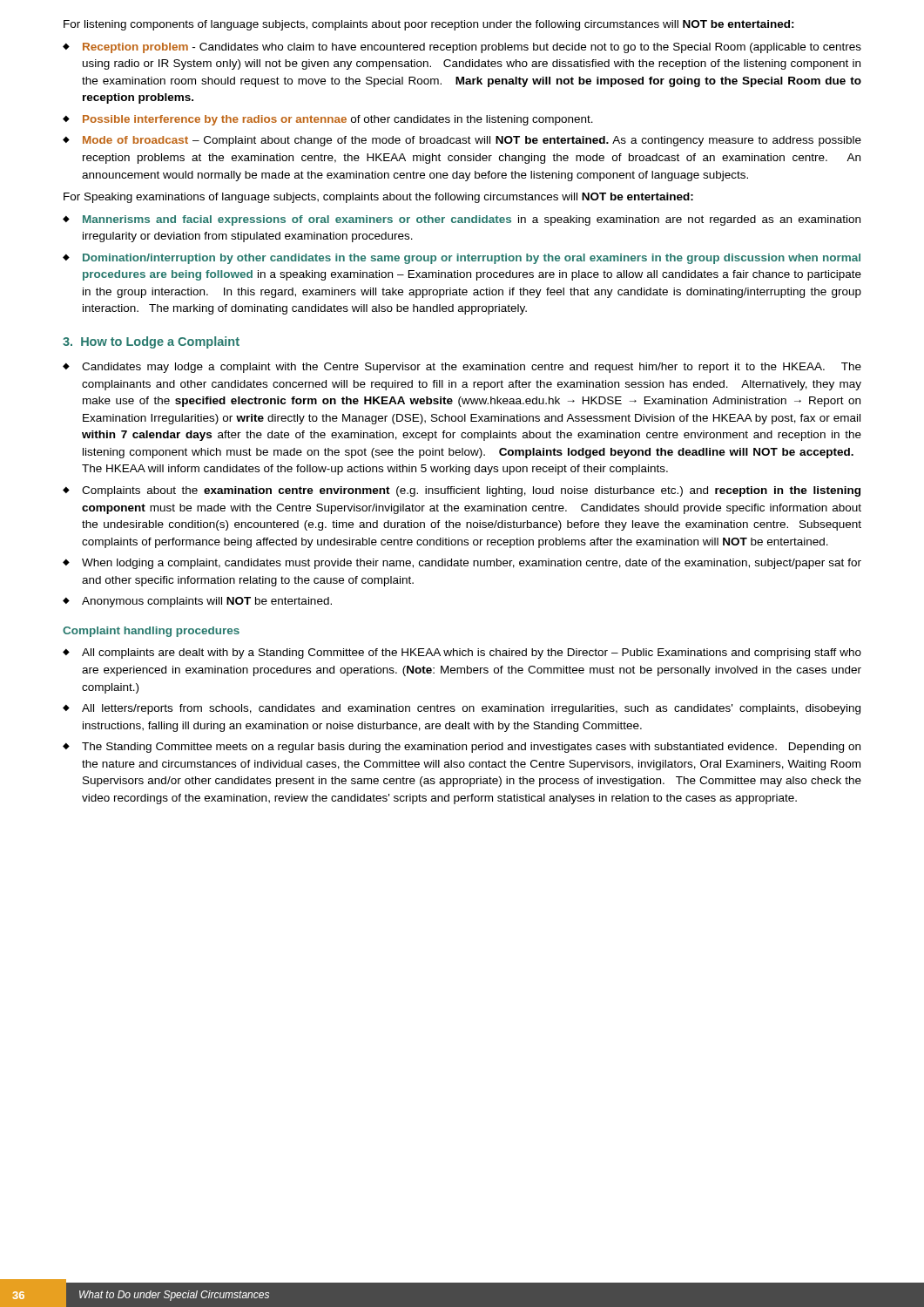Viewport: 924px width, 1307px height.
Task: Point to the passage starting "Possible interference by the radios or antennae of"
Action: (x=462, y=119)
